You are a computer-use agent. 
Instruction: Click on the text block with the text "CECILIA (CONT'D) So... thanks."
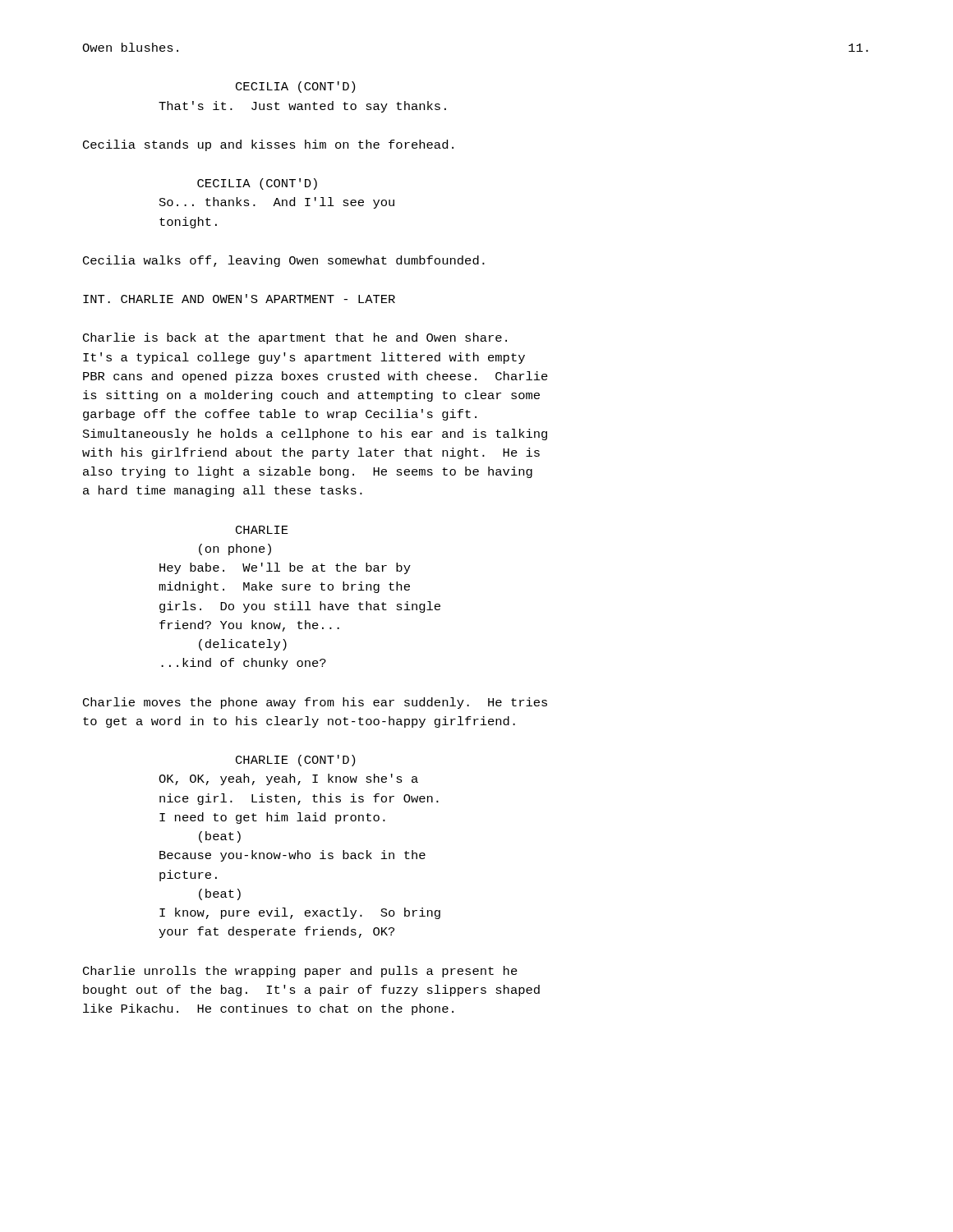coord(239,203)
